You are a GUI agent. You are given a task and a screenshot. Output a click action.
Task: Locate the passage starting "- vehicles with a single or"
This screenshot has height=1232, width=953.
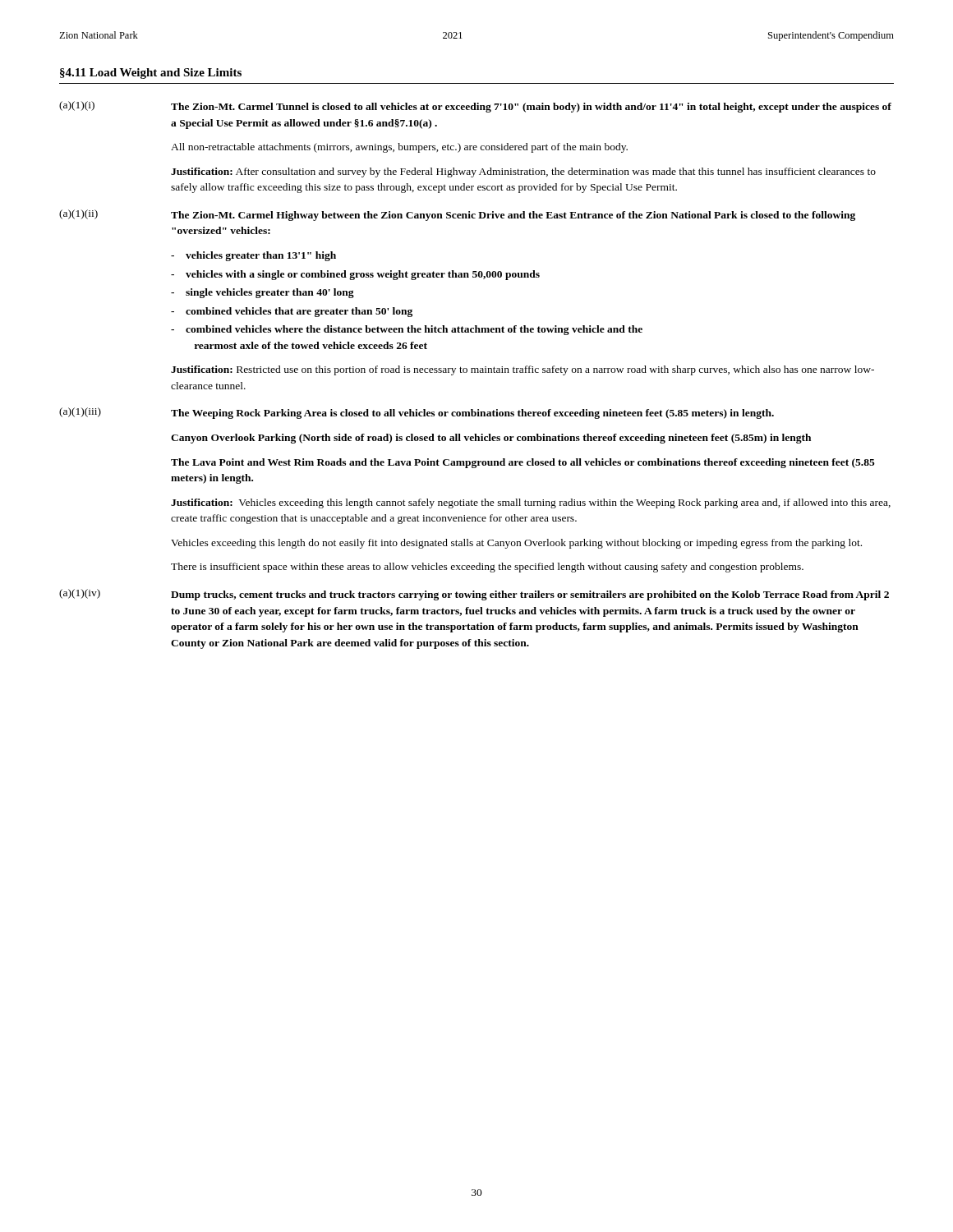point(532,274)
